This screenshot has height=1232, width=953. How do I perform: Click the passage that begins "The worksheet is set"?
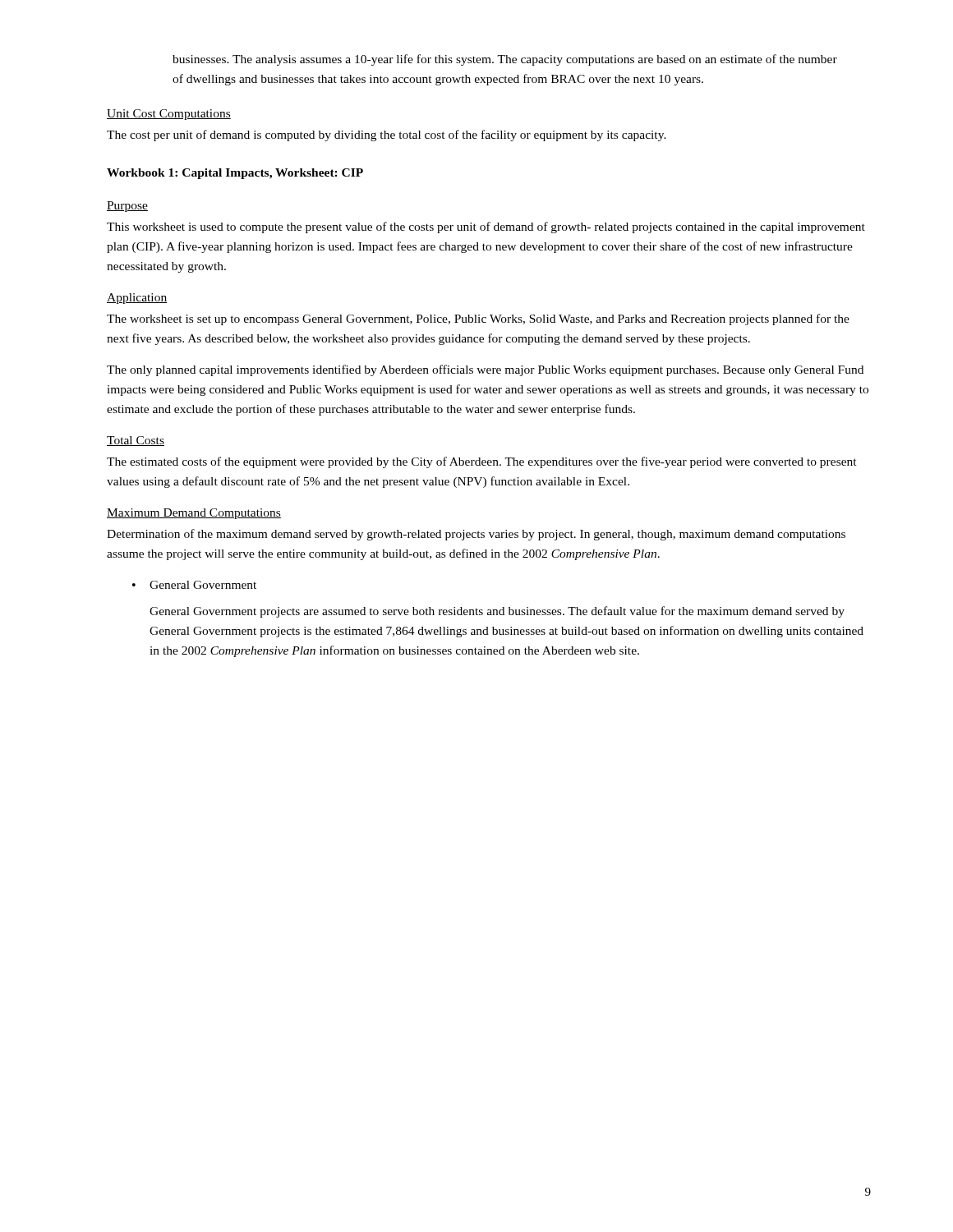point(478,328)
